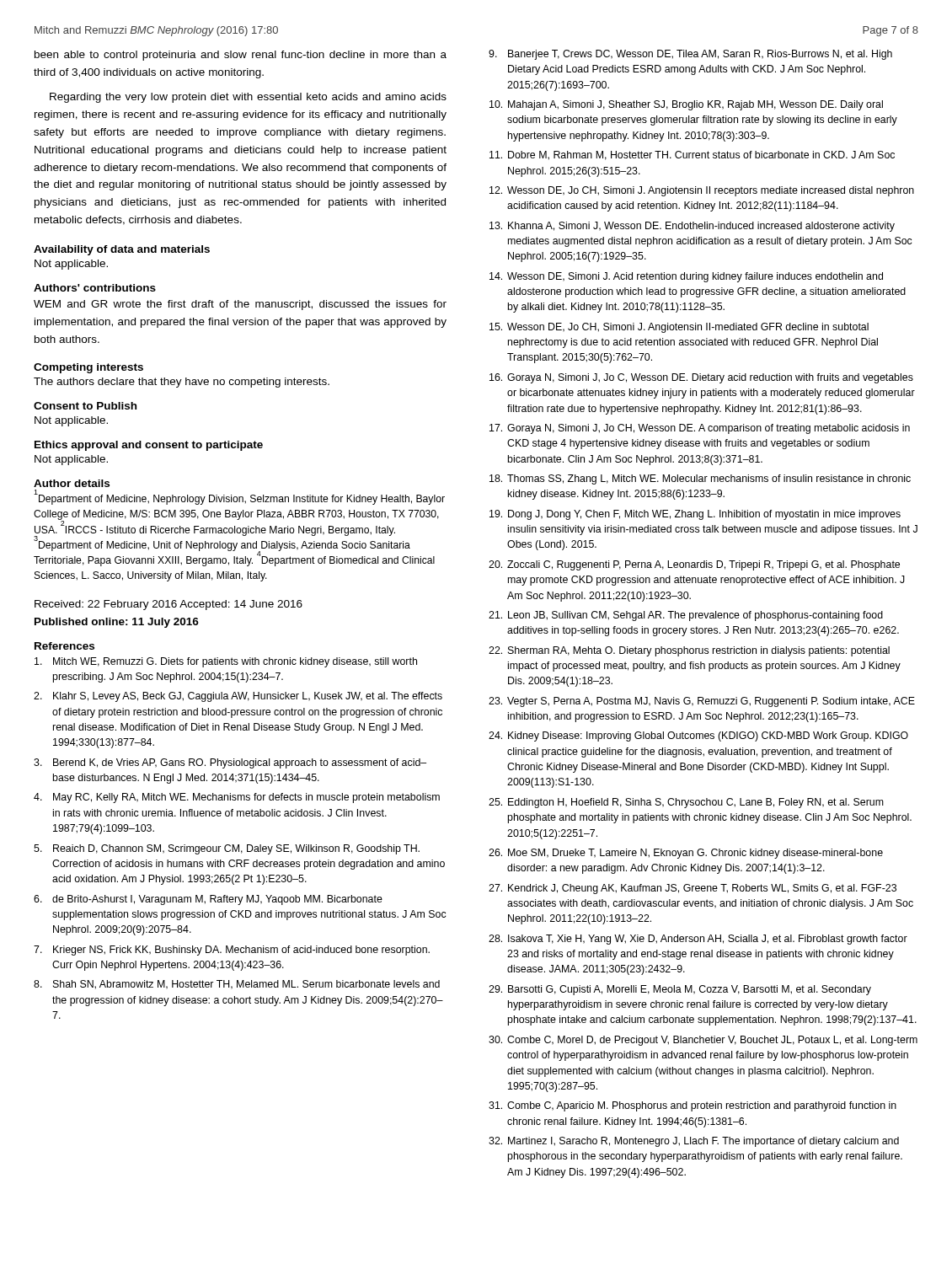Locate the section header with the text "Availability of data and"
952x1264 pixels.
(x=122, y=249)
